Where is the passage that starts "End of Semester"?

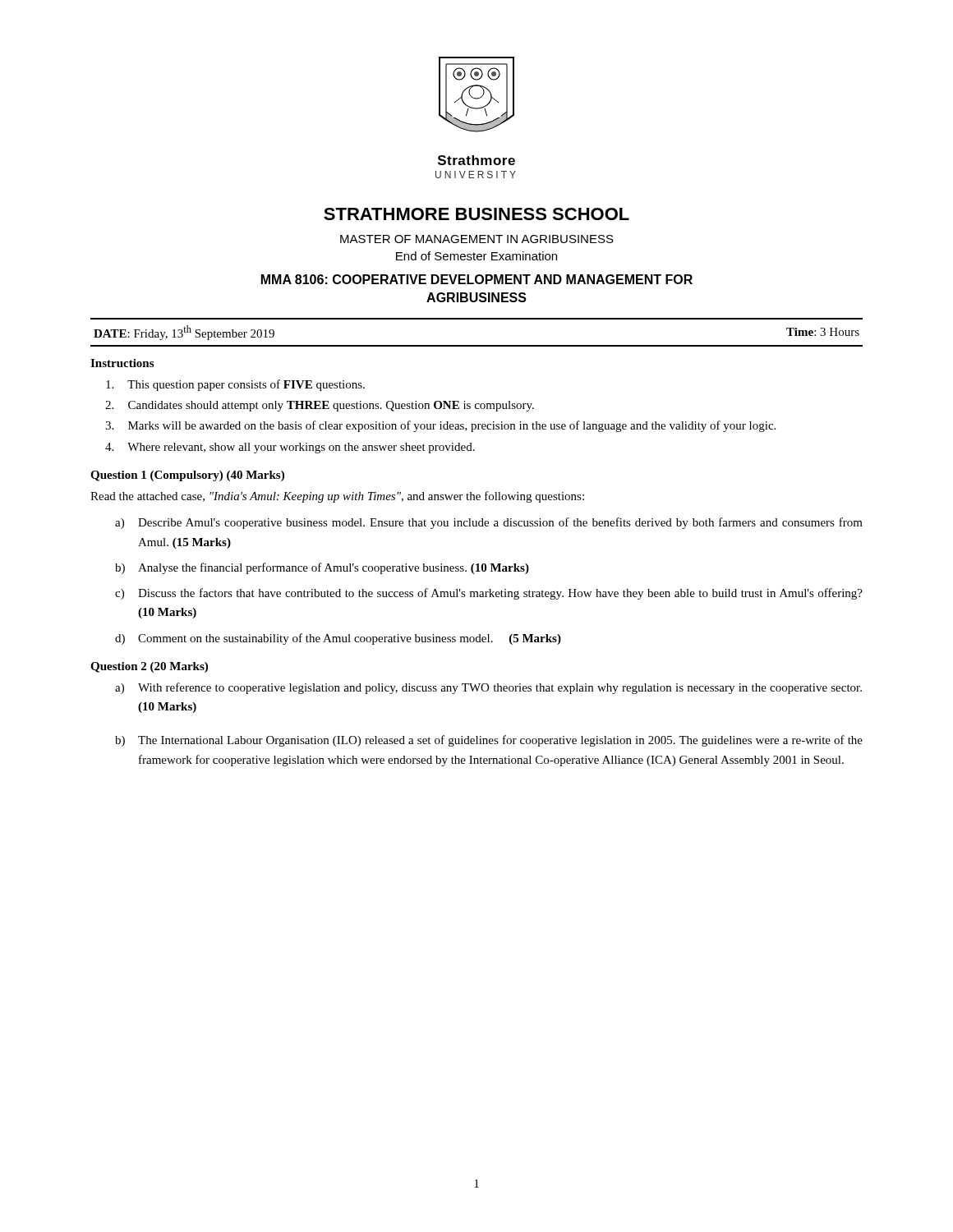476,256
